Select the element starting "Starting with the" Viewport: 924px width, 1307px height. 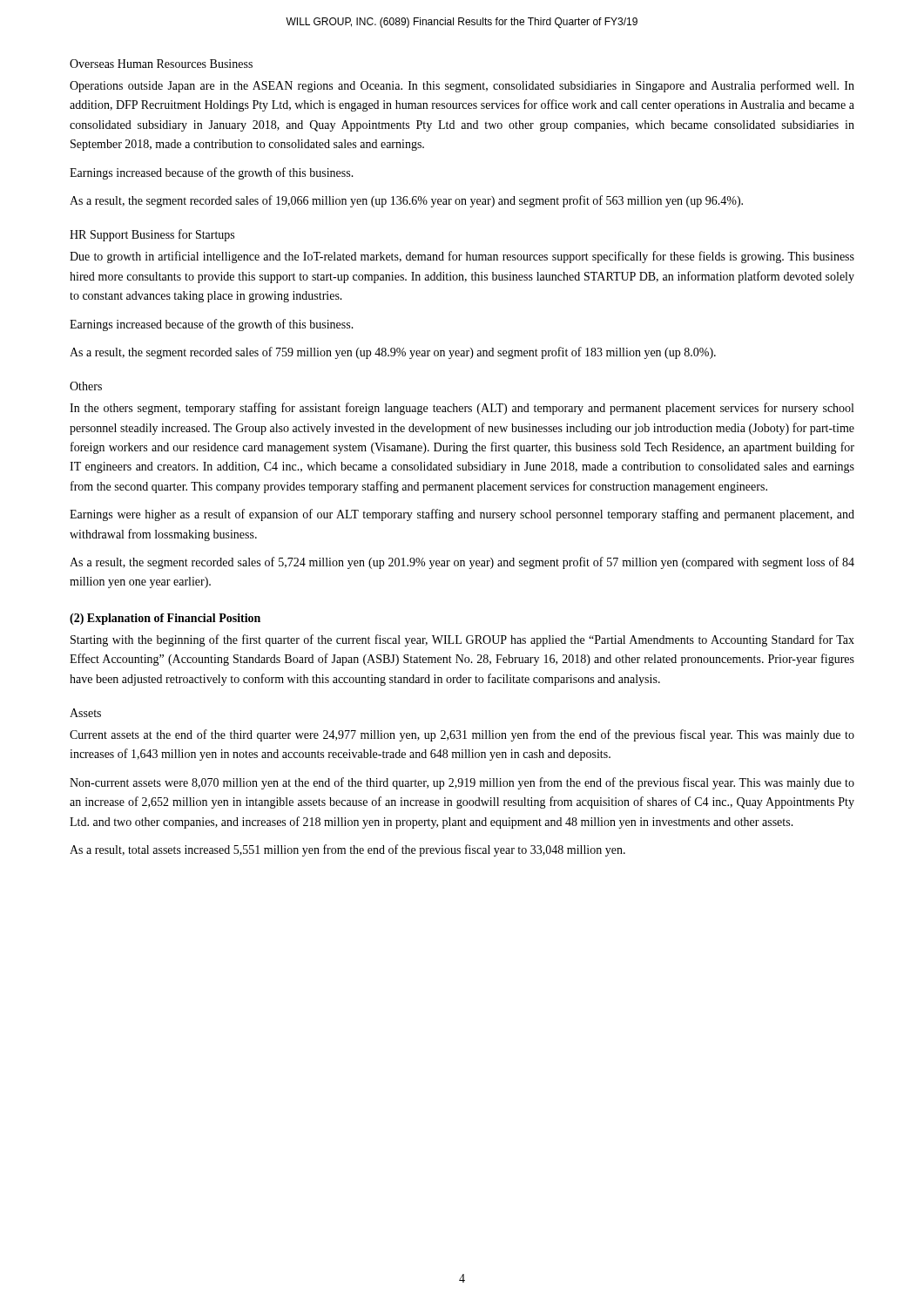pos(462,659)
